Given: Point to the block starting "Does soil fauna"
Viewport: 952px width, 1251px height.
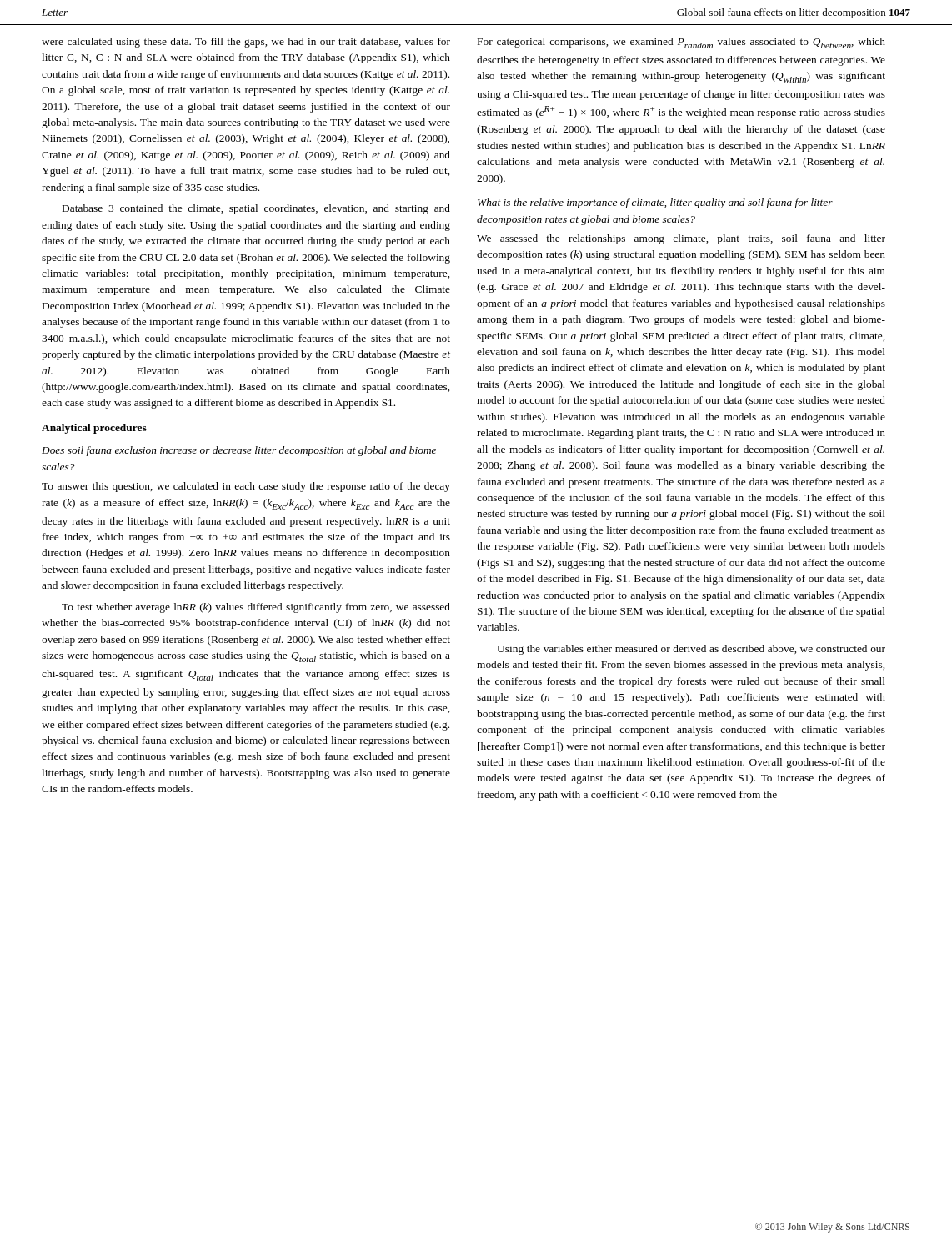Looking at the screenshot, I should 239,458.
